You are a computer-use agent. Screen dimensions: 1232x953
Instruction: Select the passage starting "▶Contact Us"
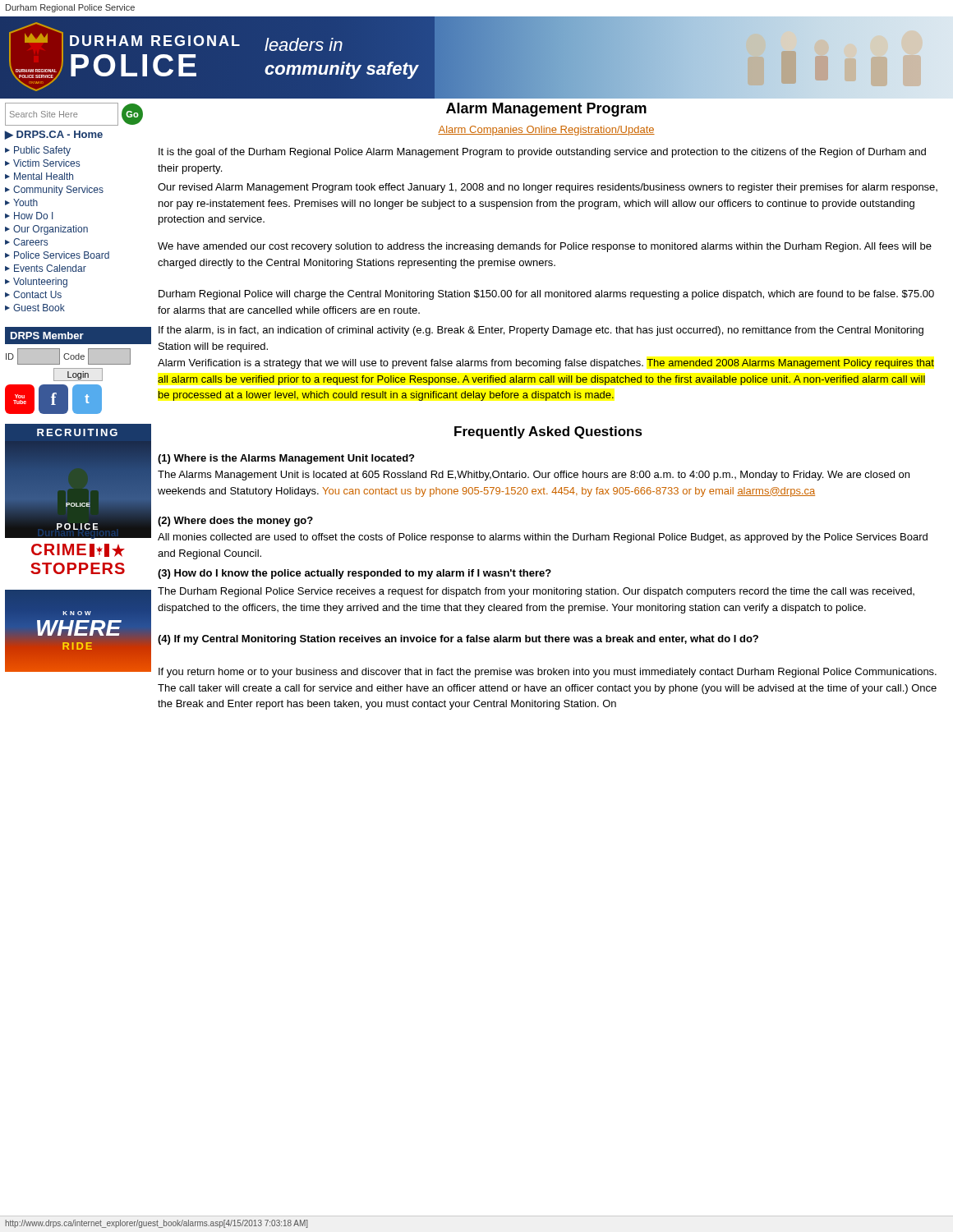click(33, 294)
